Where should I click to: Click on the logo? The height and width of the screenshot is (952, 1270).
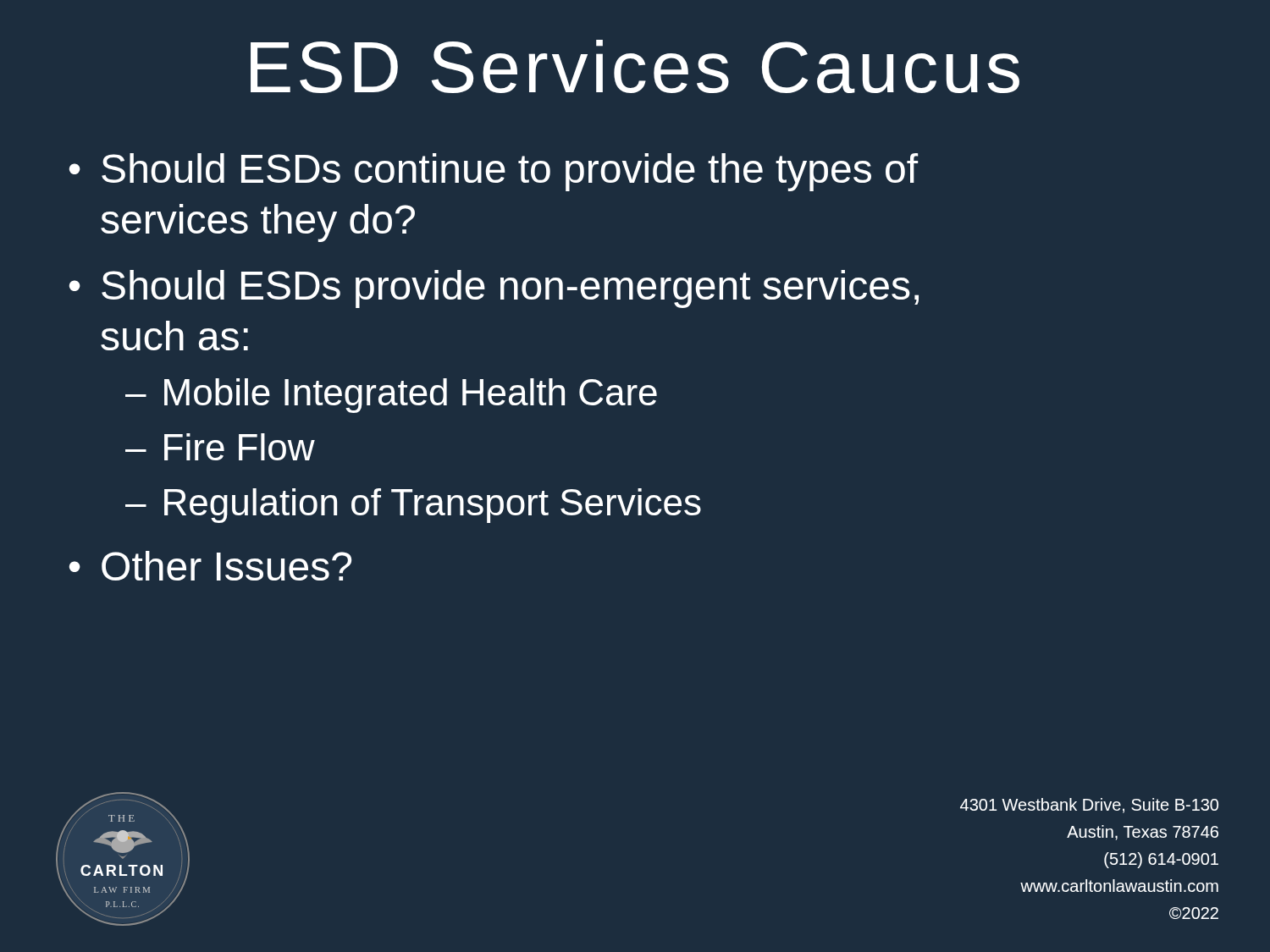tap(123, 859)
